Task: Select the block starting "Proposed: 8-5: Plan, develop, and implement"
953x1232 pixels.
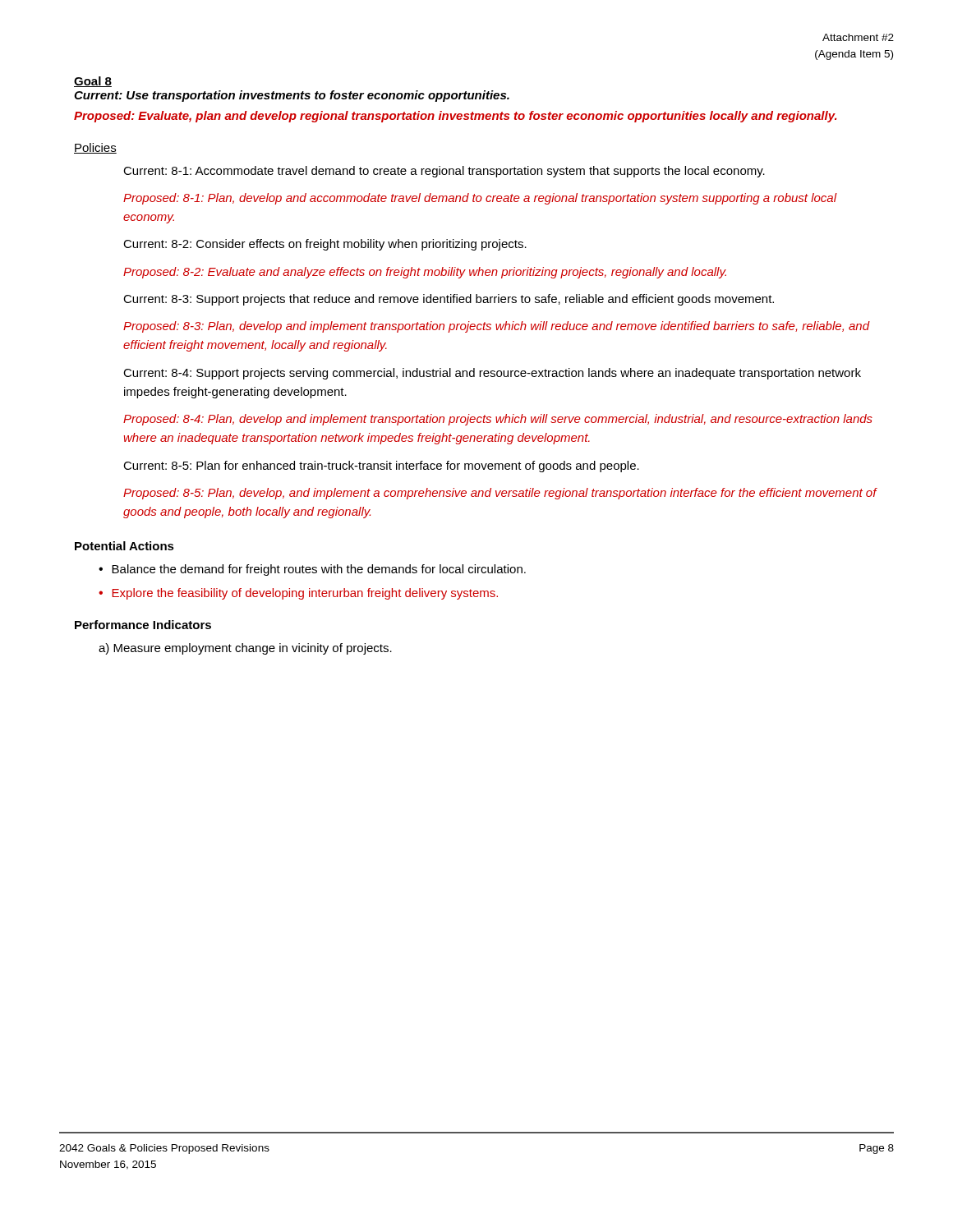Action: point(501,502)
